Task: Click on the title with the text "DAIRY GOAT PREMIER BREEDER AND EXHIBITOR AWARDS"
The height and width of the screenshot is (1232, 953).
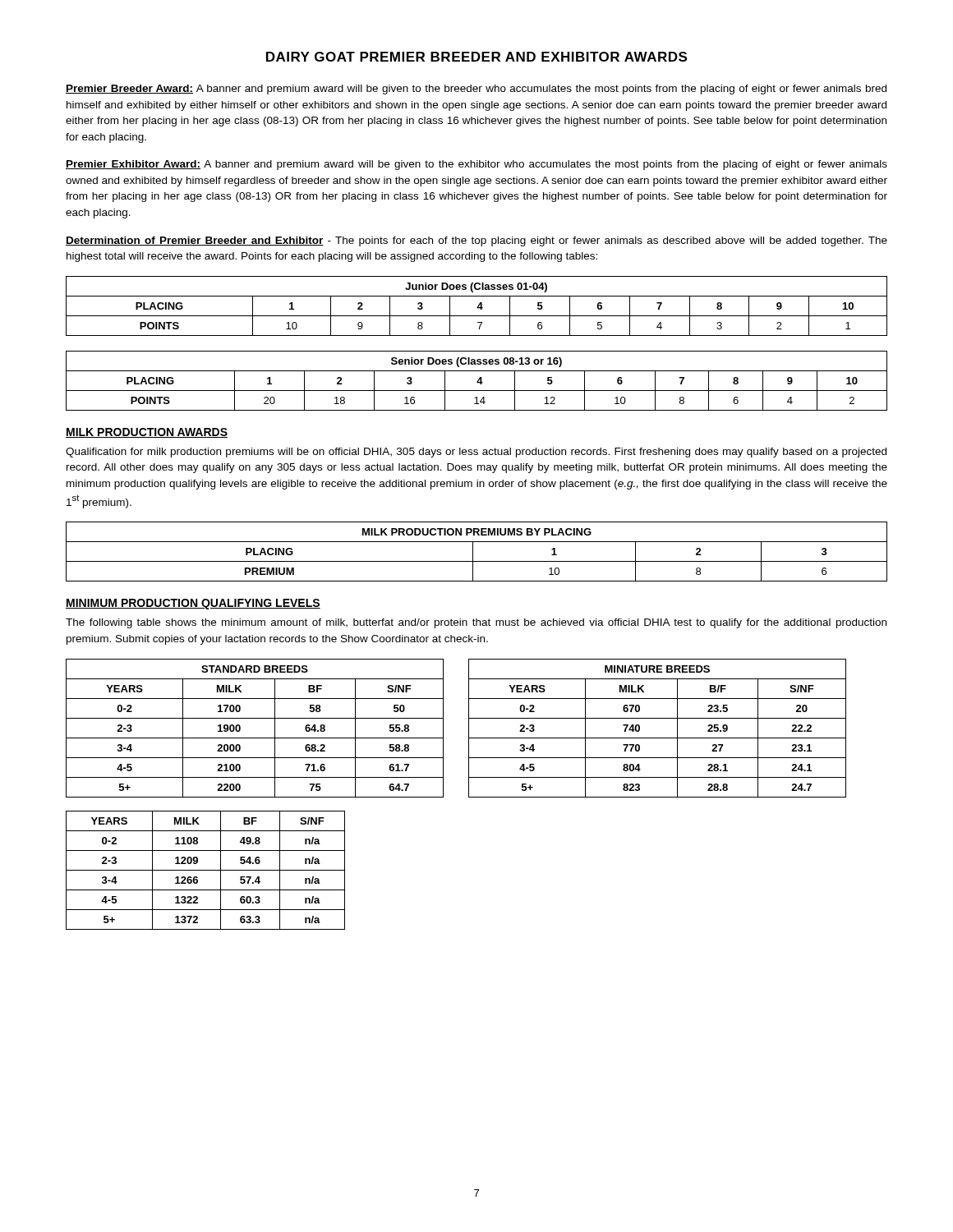Action: tap(476, 57)
